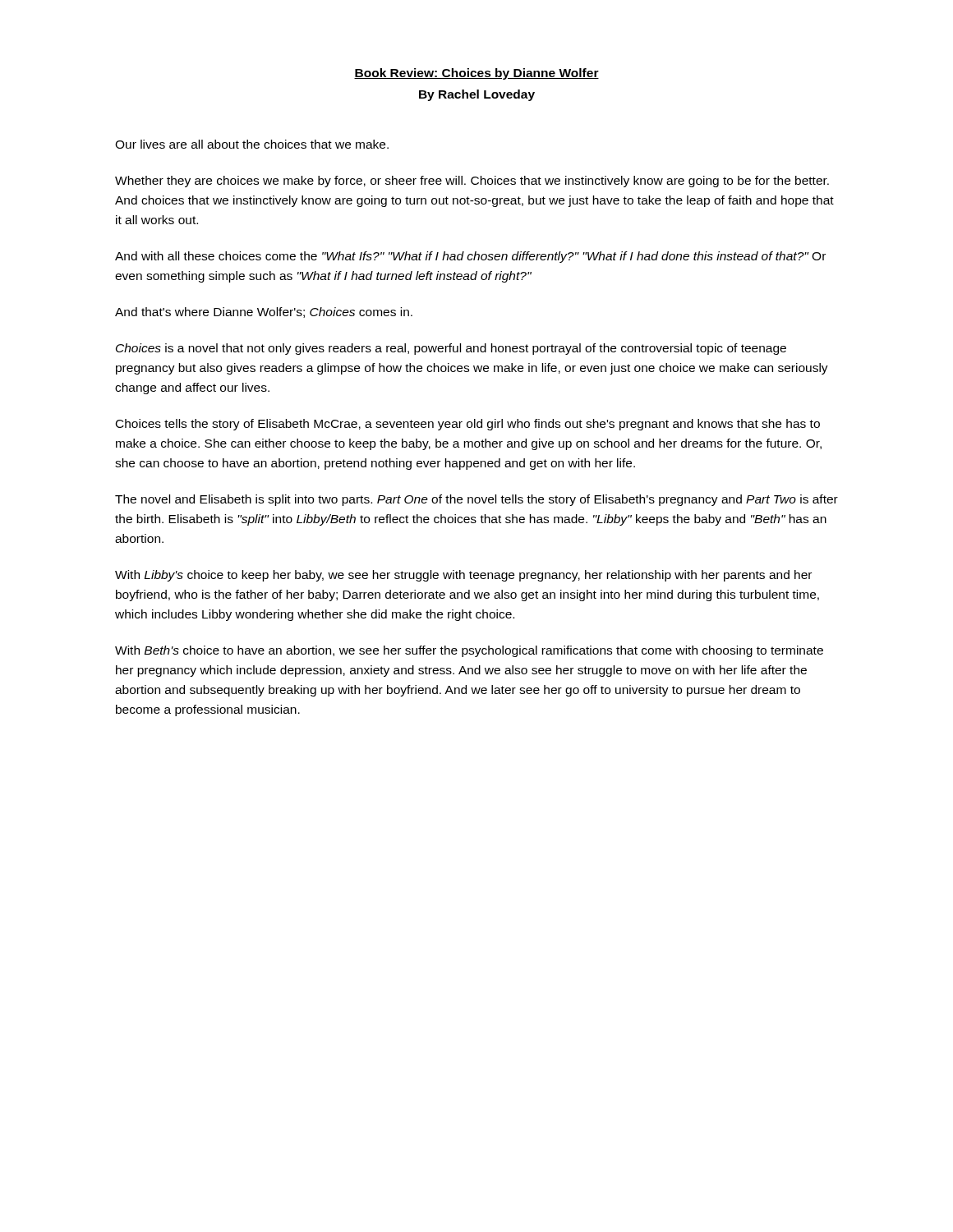The height and width of the screenshot is (1232, 953).
Task: Click on the text block with the text "With Beth's choice to"
Action: 469,680
